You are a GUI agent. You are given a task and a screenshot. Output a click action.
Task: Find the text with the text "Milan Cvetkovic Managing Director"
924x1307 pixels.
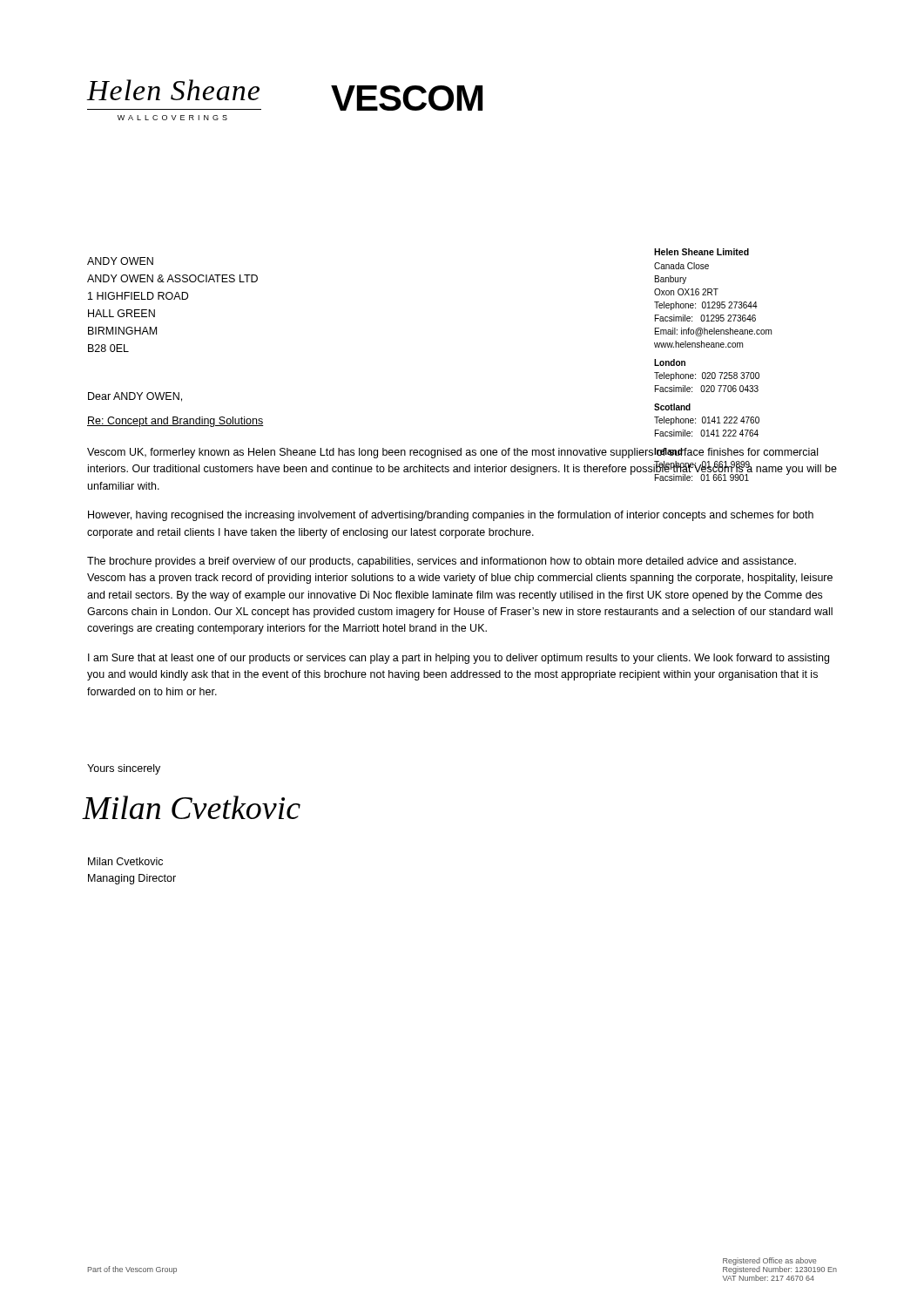(132, 870)
